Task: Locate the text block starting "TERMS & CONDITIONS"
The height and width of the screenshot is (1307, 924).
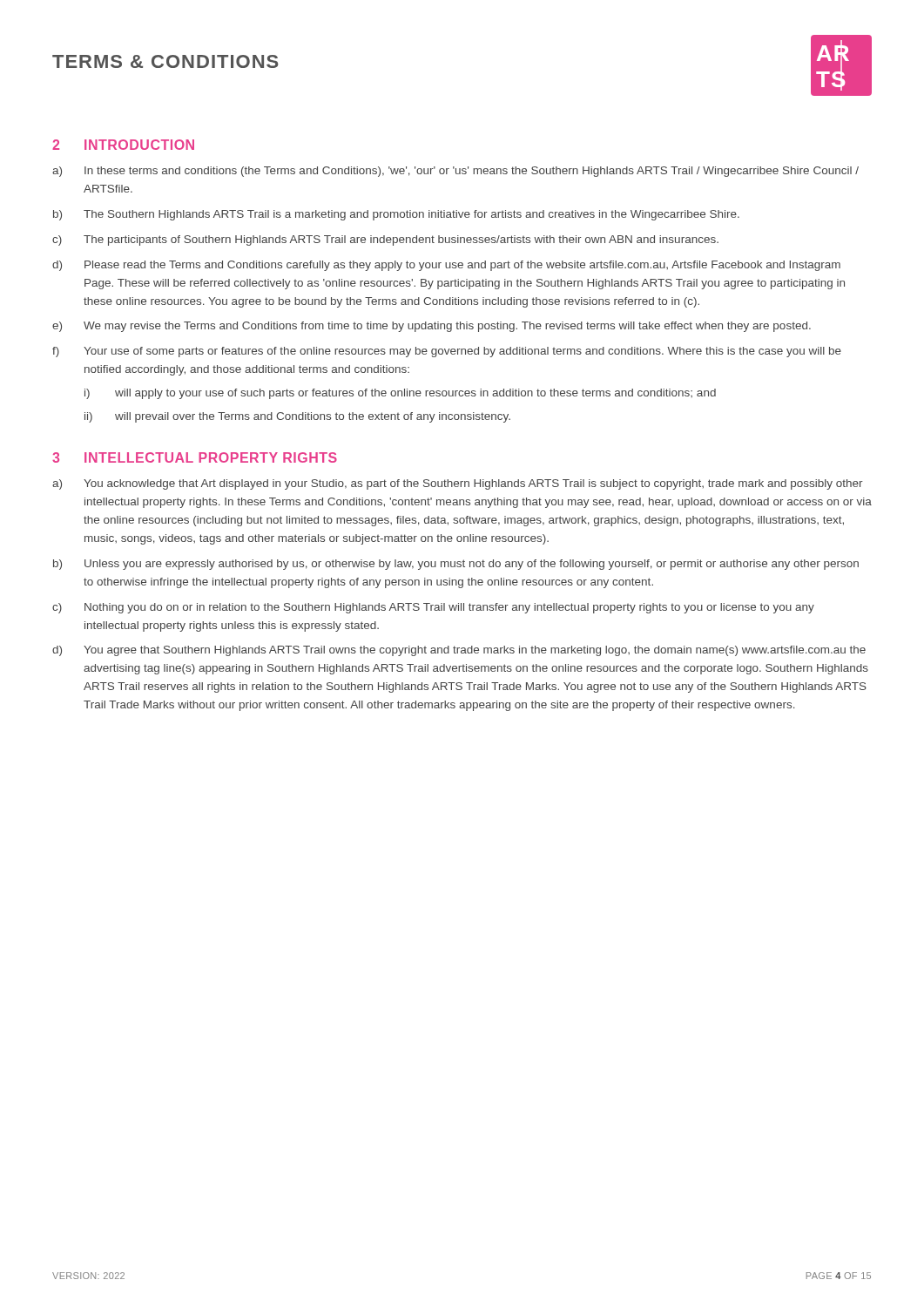Action: (x=166, y=61)
